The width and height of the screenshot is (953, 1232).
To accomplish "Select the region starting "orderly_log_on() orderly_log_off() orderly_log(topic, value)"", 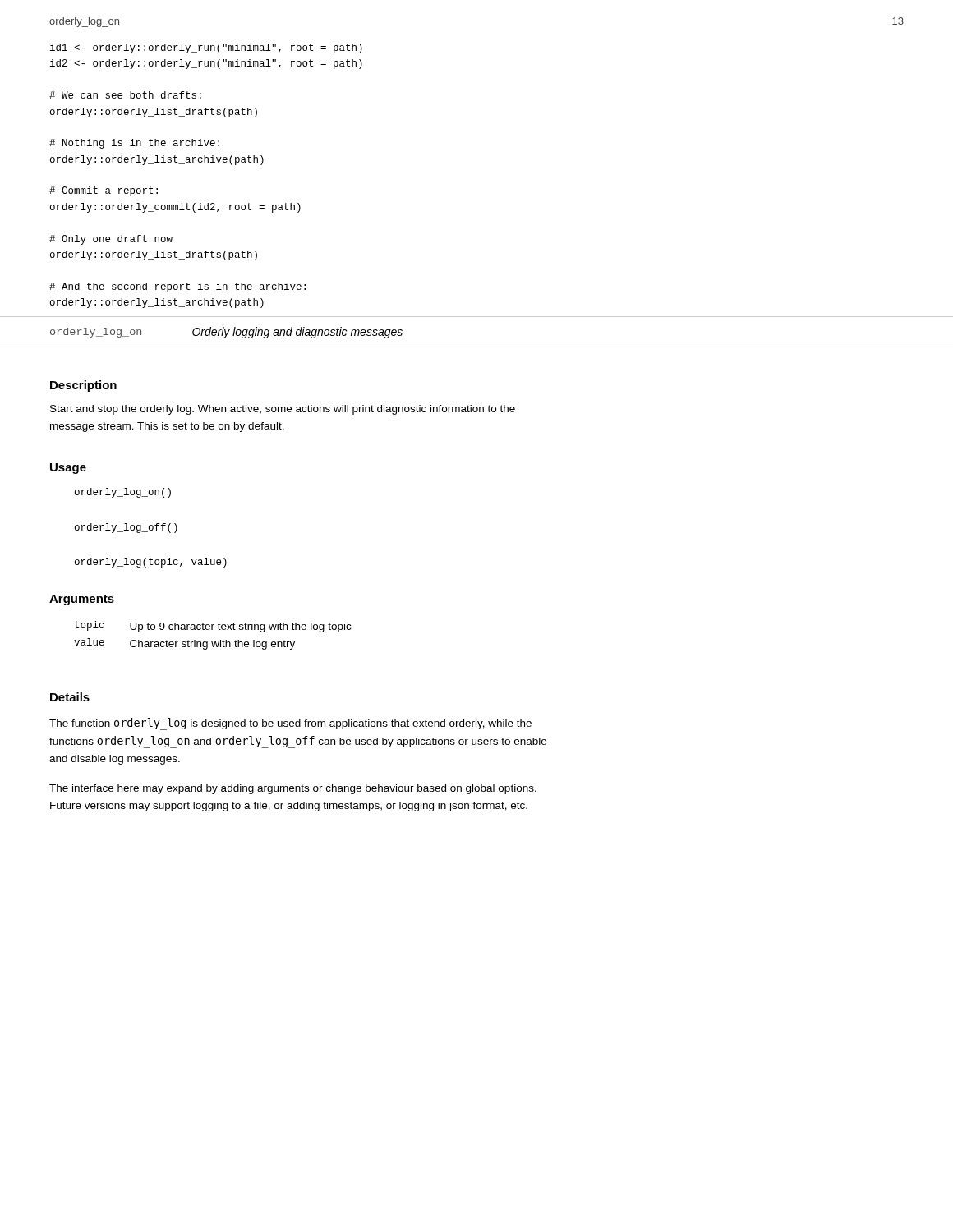I will [x=123, y=493].
